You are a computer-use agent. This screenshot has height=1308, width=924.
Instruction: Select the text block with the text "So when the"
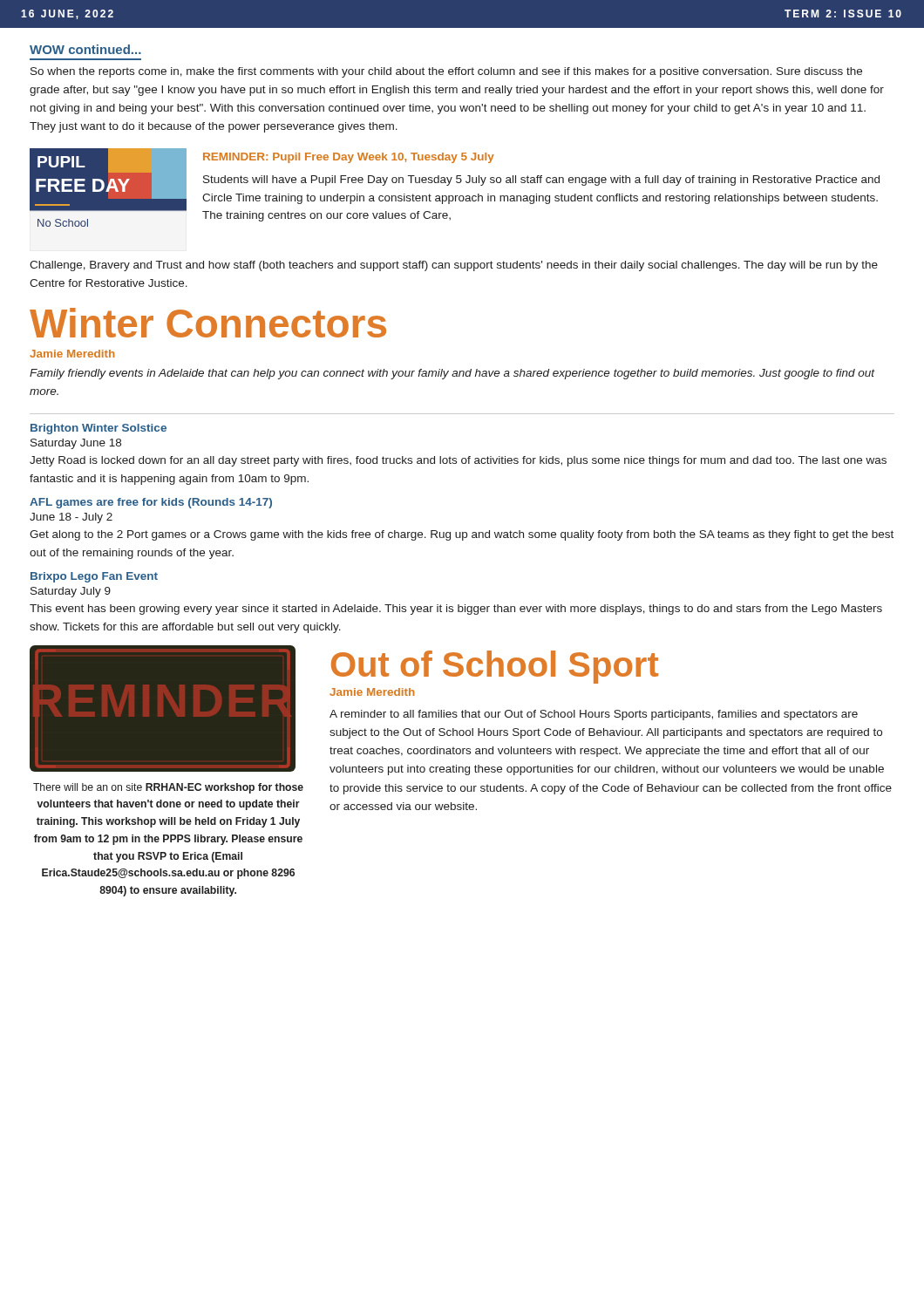click(457, 98)
